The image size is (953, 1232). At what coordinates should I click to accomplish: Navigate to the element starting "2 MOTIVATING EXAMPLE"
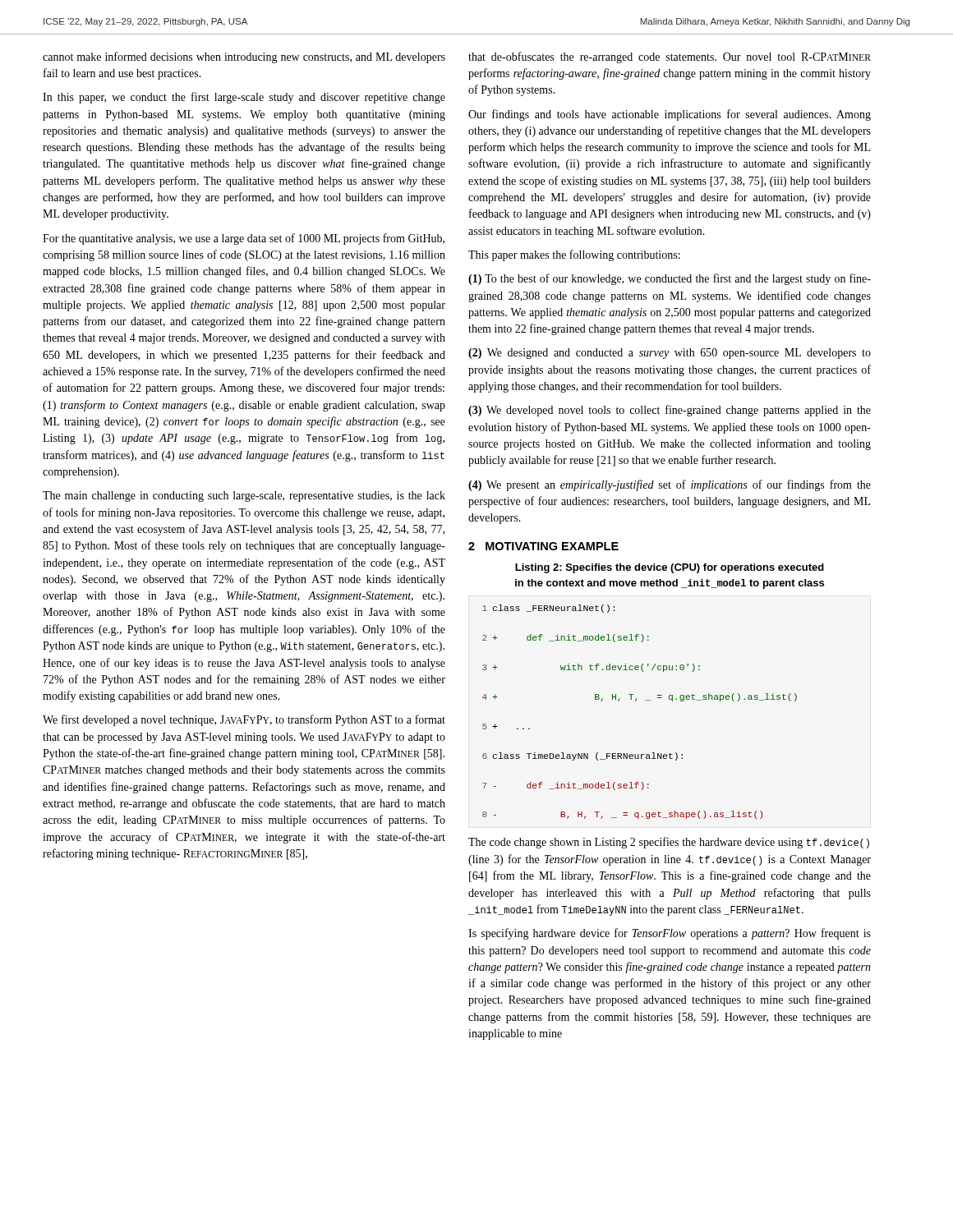(544, 547)
